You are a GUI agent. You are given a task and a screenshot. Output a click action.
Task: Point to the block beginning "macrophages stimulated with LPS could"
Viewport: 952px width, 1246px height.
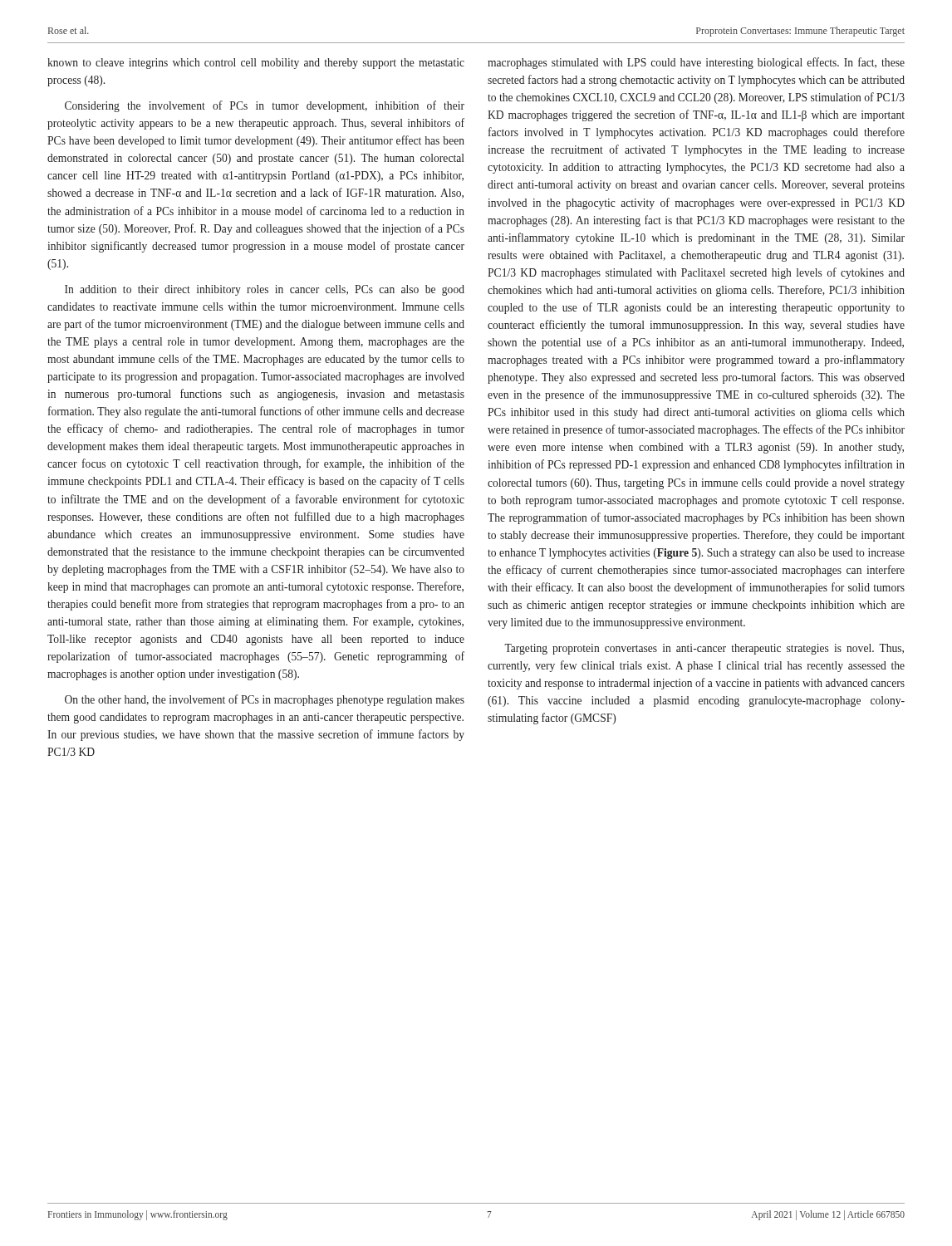(696, 391)
